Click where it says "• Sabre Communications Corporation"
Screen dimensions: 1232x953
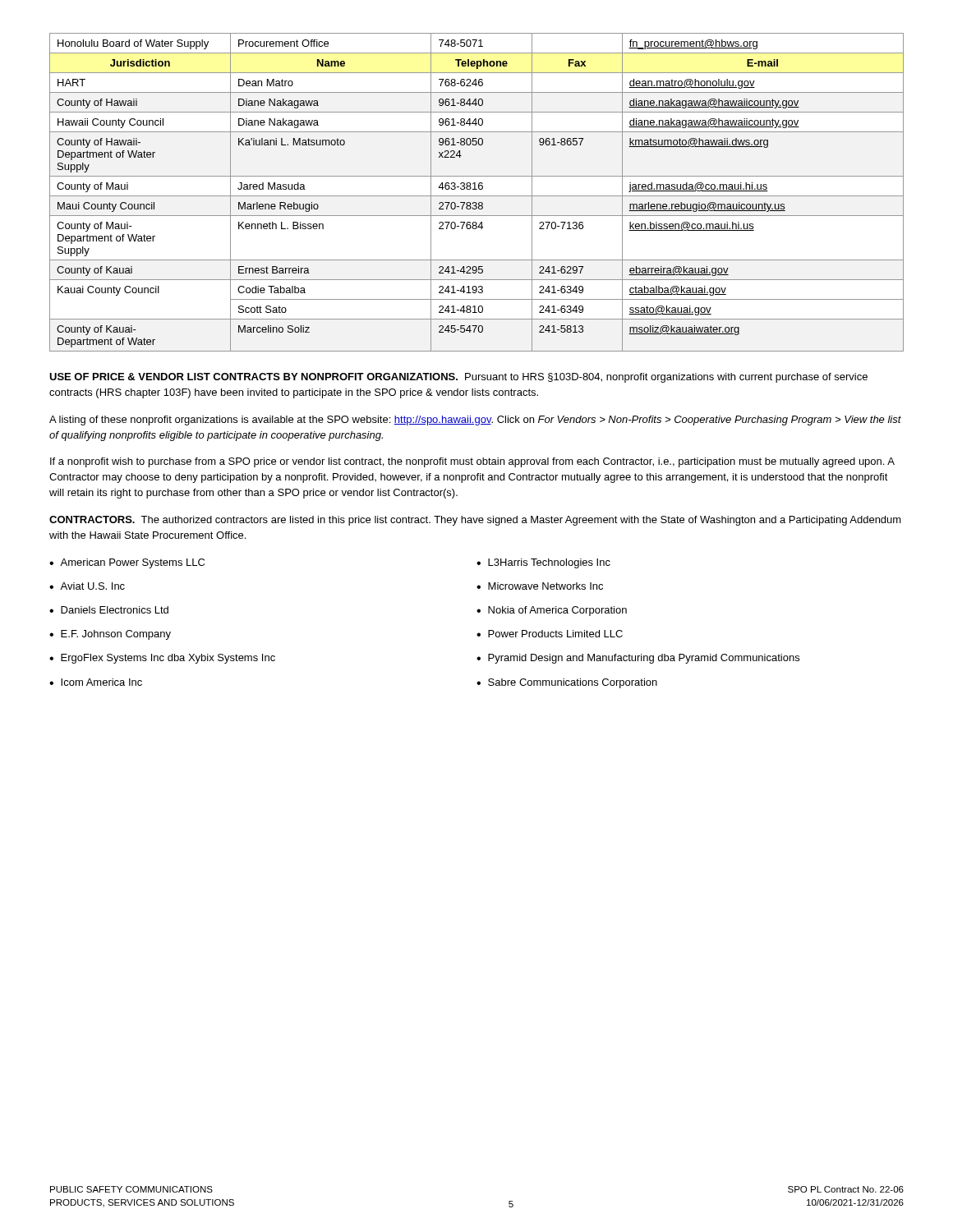tap(567, 683)
